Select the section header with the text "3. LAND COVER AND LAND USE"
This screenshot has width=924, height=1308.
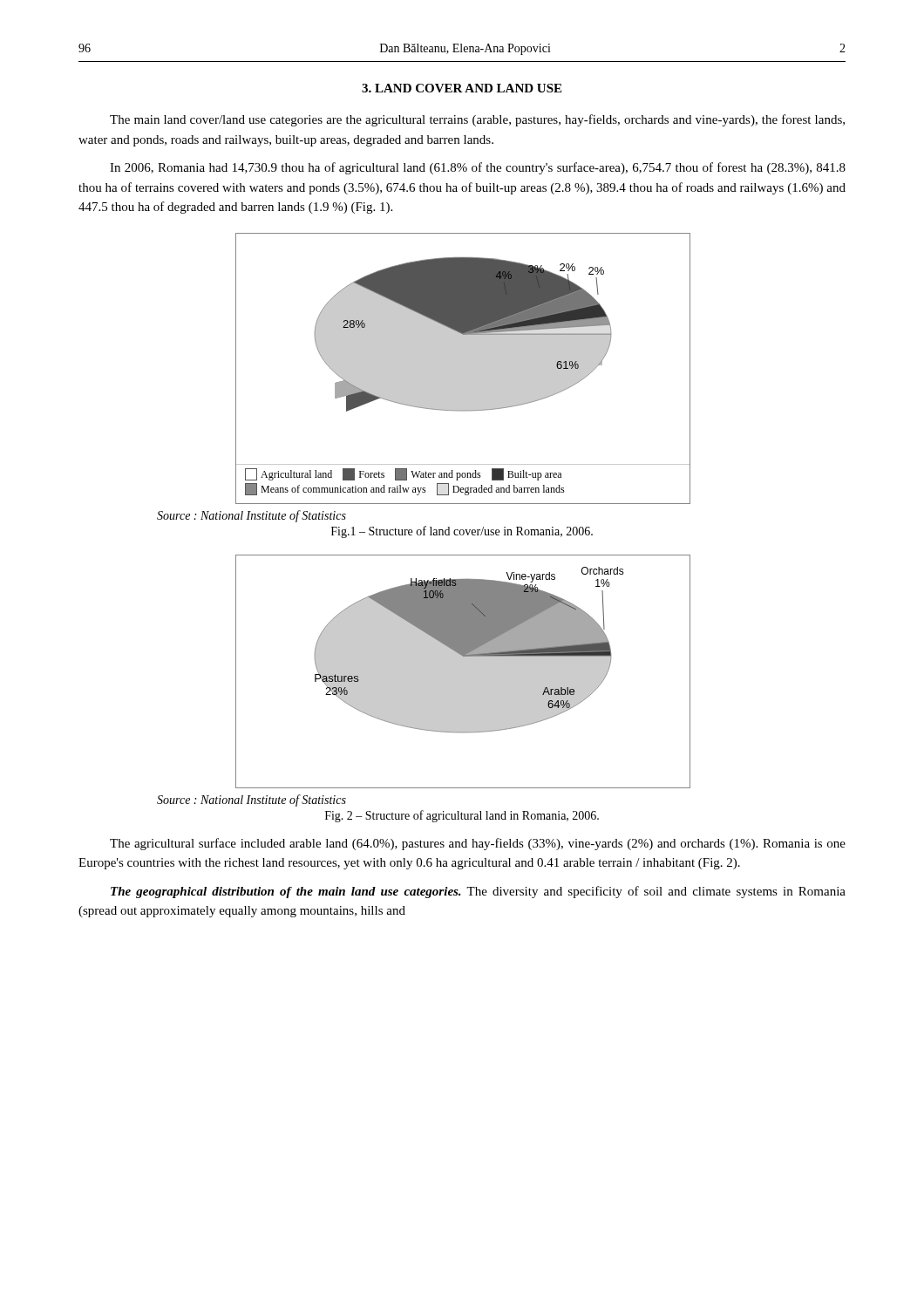(462, 88)
